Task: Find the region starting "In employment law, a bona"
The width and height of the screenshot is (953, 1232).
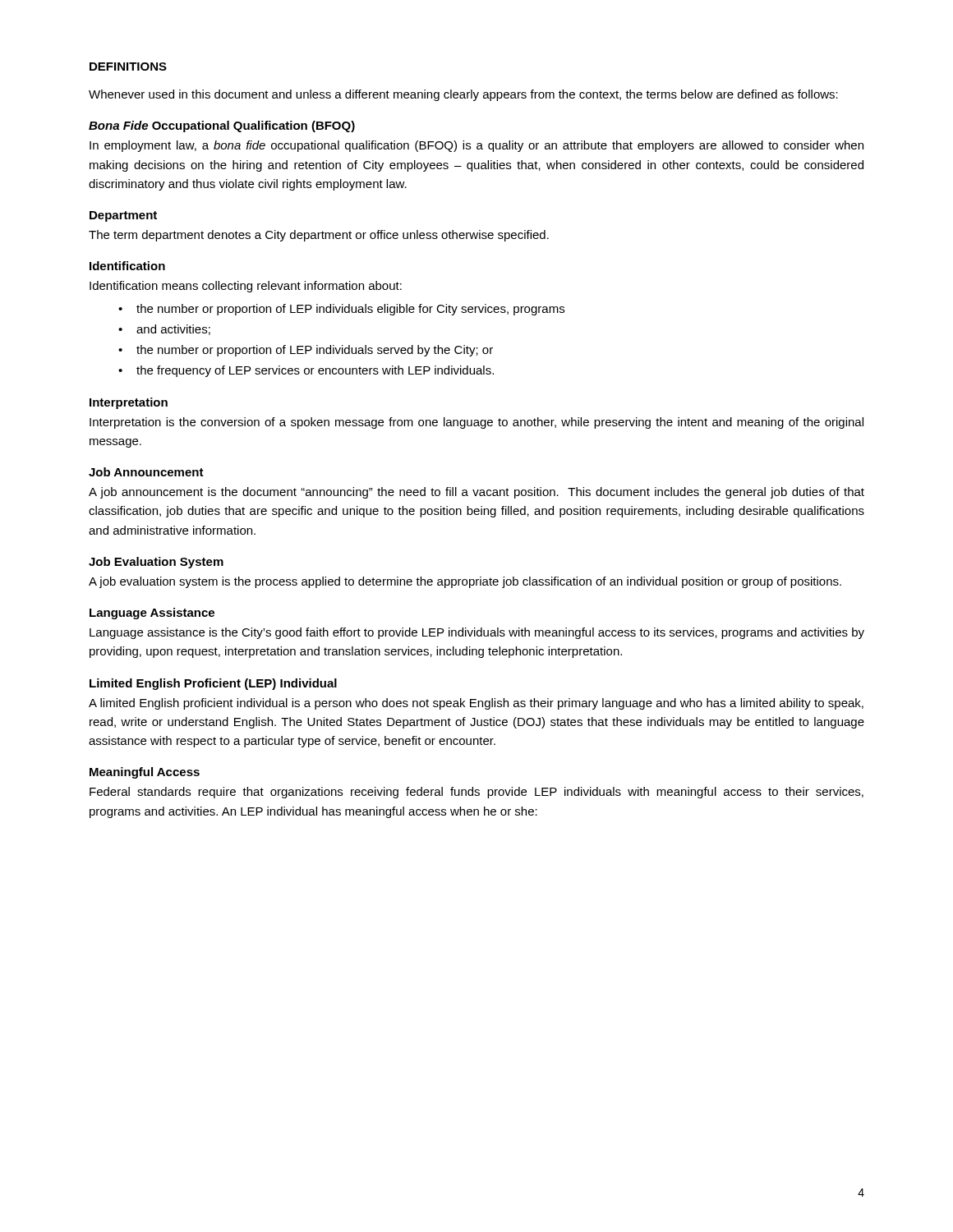Action: 476,164
